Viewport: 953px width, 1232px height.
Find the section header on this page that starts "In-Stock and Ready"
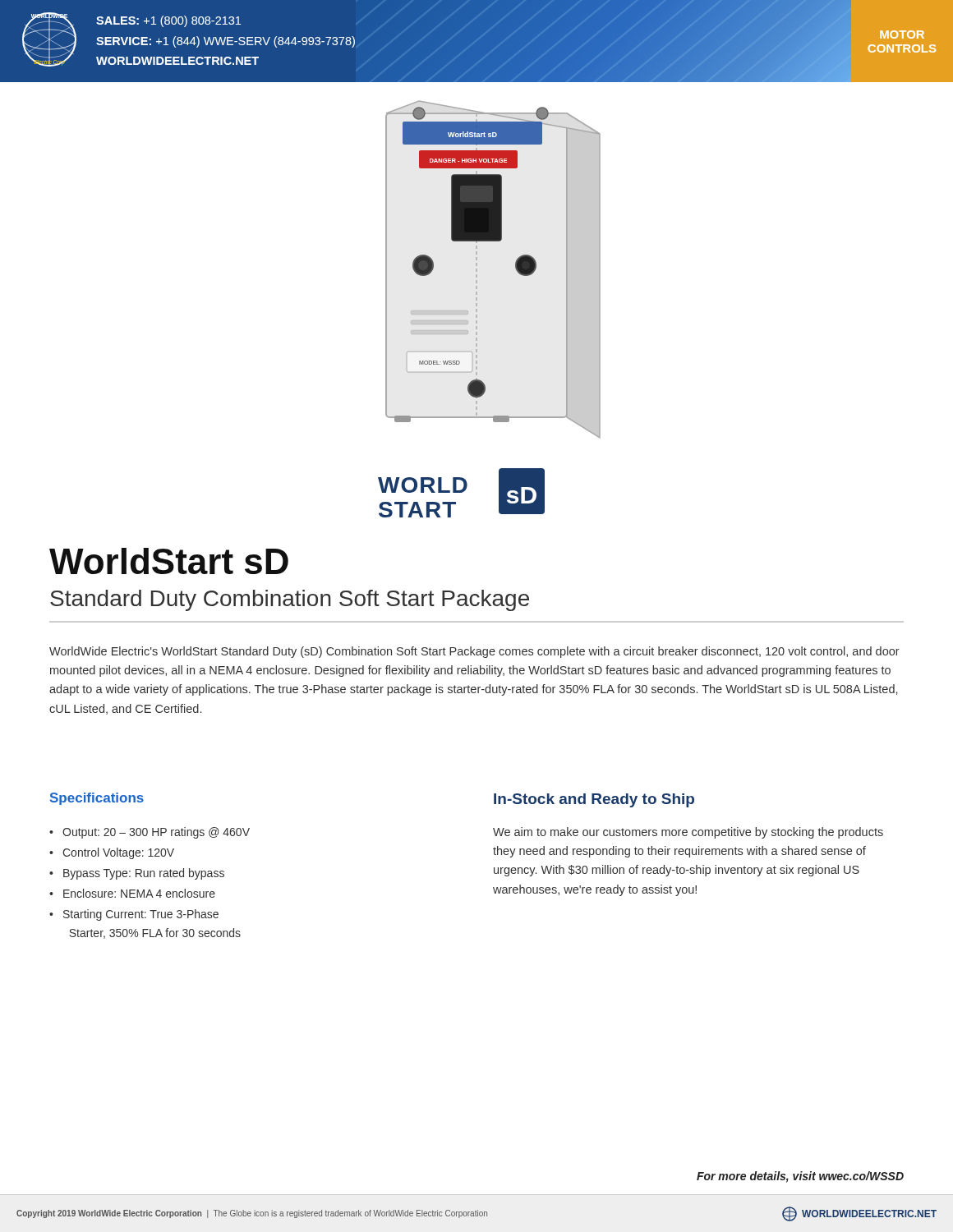pyautogui.click(x=698, y=799)
